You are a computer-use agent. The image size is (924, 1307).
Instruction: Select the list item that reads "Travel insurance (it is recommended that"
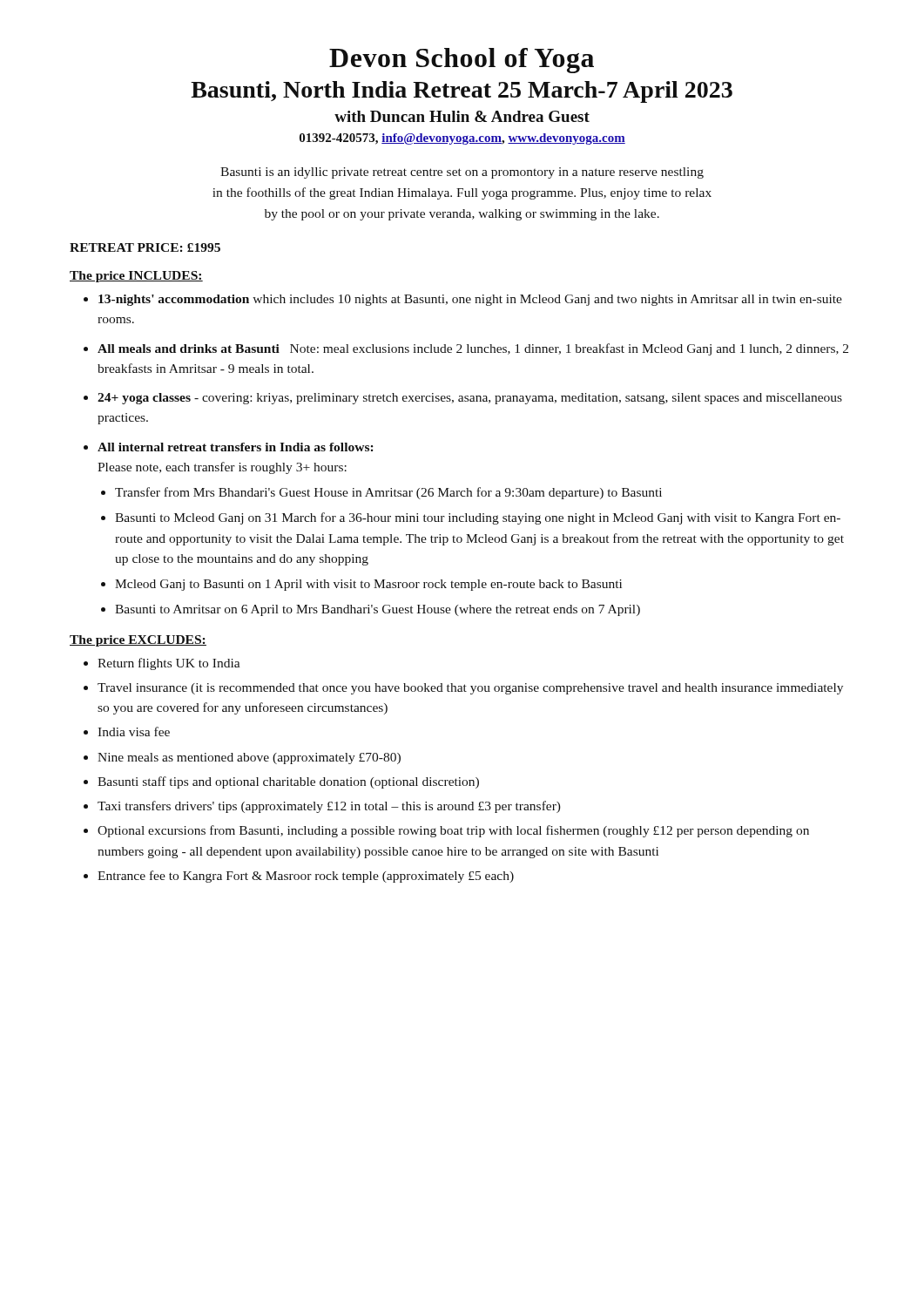pos(471,697)
